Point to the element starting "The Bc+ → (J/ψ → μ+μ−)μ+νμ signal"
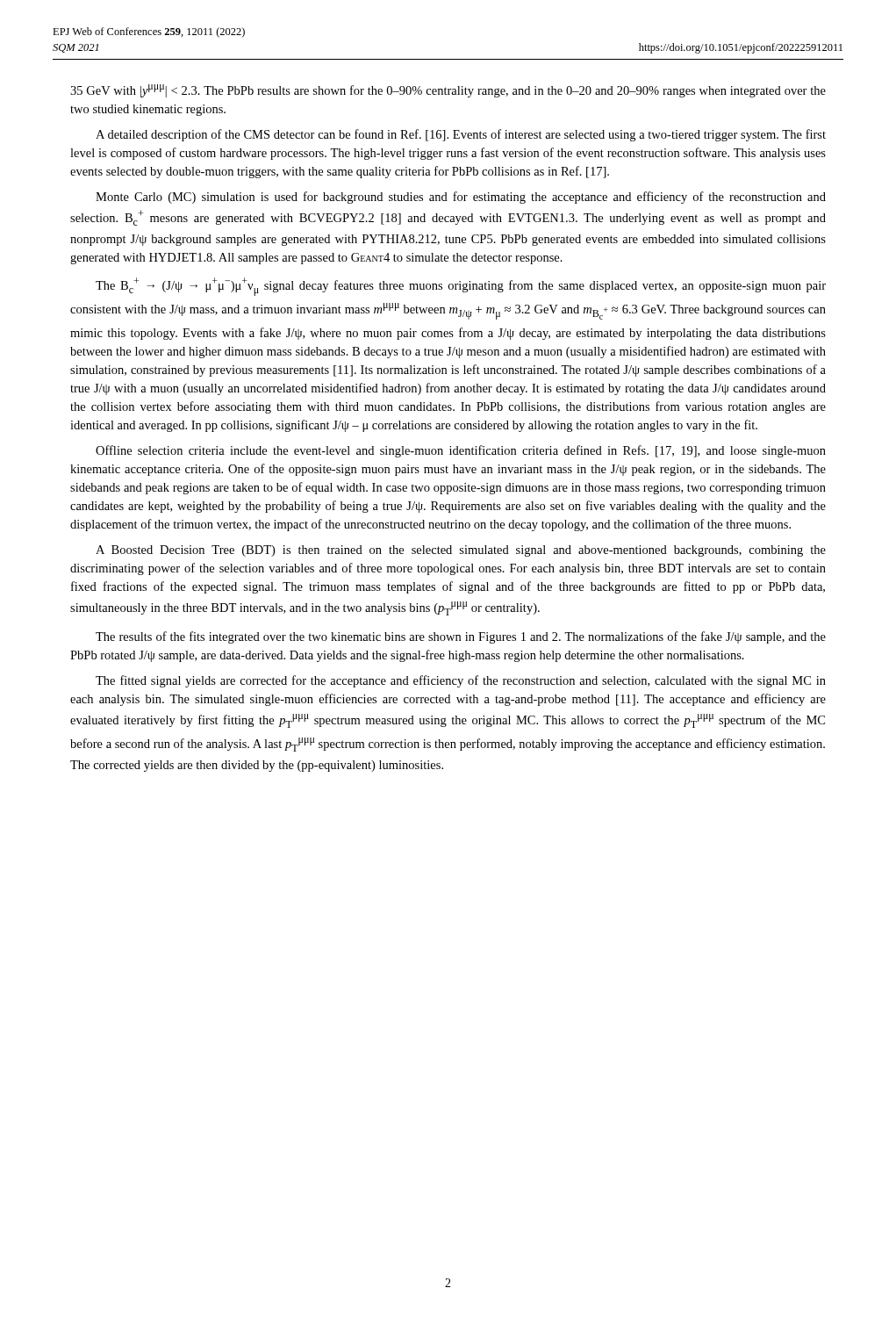896x1317 pixels. click(448, 354)
